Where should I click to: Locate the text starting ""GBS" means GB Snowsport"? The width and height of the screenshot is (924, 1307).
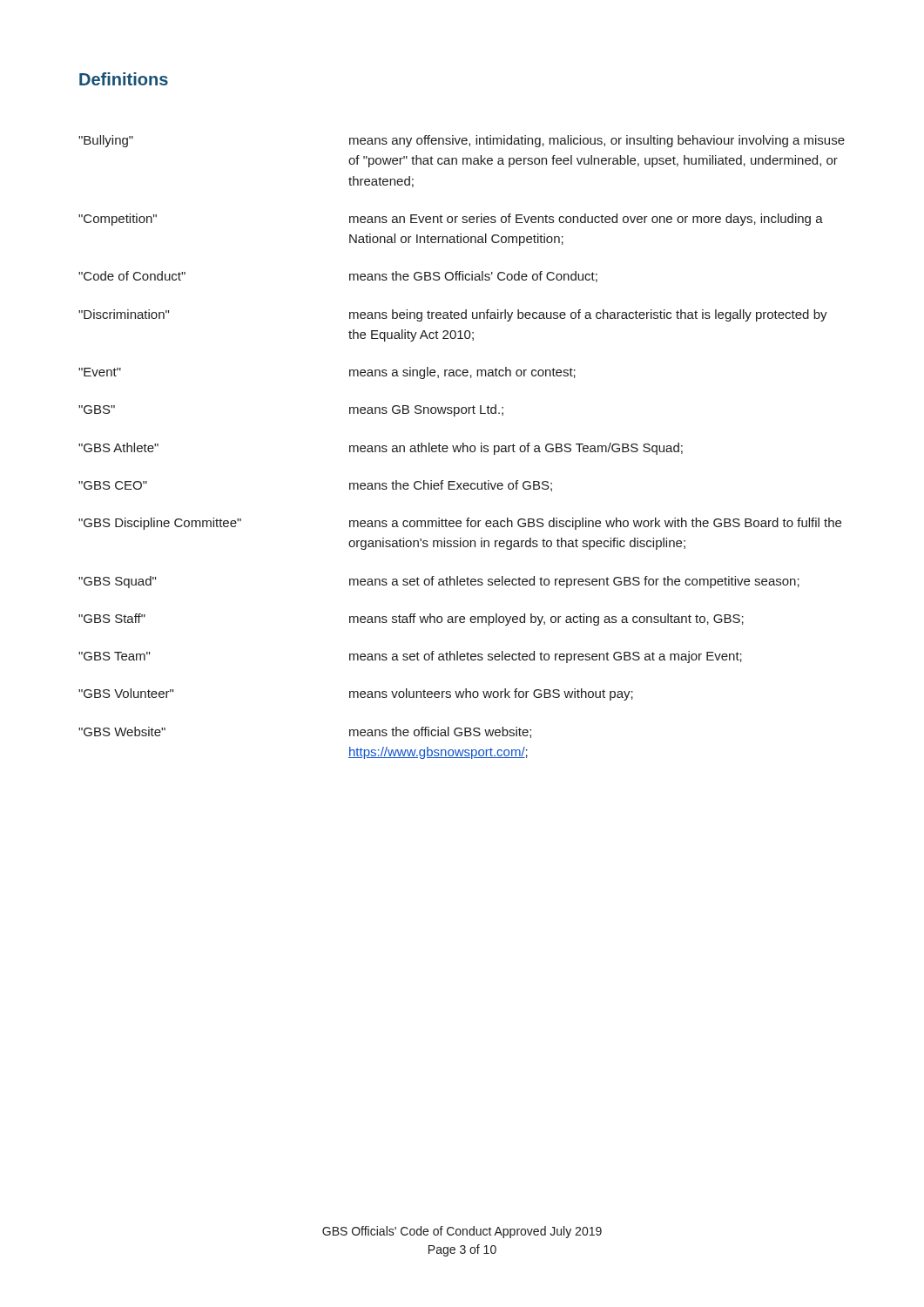click(x=462, y=409)
